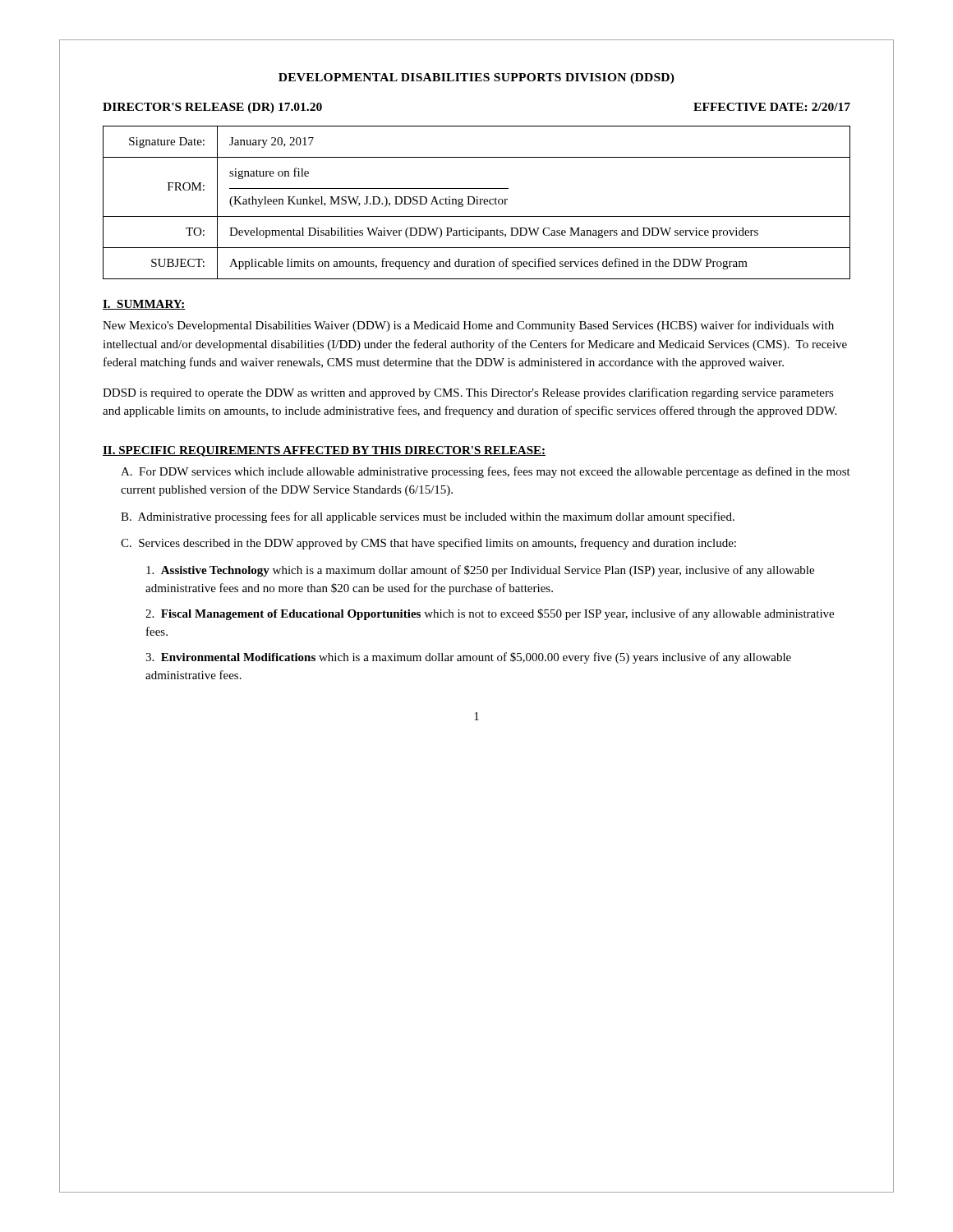Point to the element starting "II. SPECIFIC REQUIREMENTS AFFECTED BY"

324,450
